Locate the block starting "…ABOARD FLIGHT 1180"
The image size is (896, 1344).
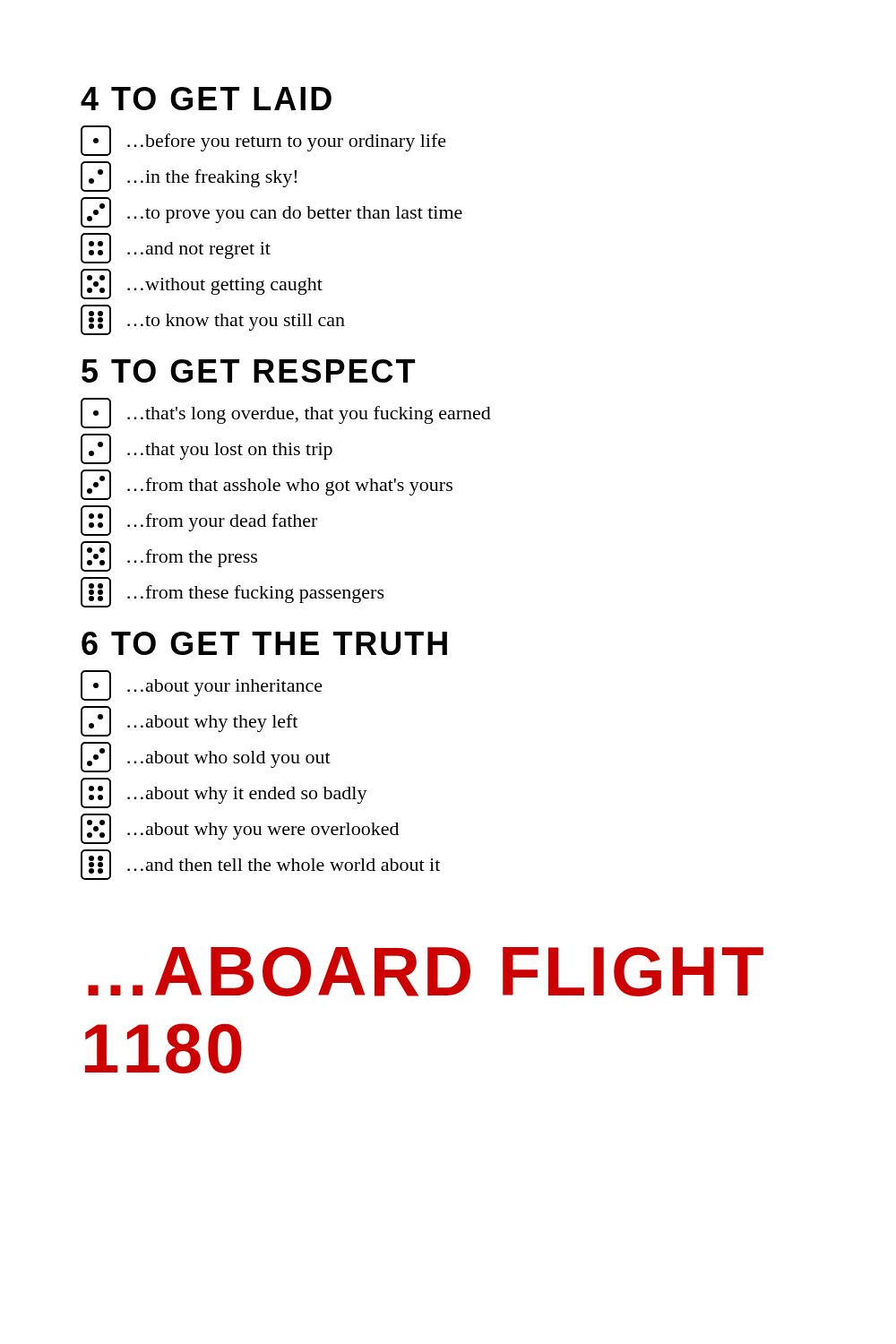tap(424, 1011)
